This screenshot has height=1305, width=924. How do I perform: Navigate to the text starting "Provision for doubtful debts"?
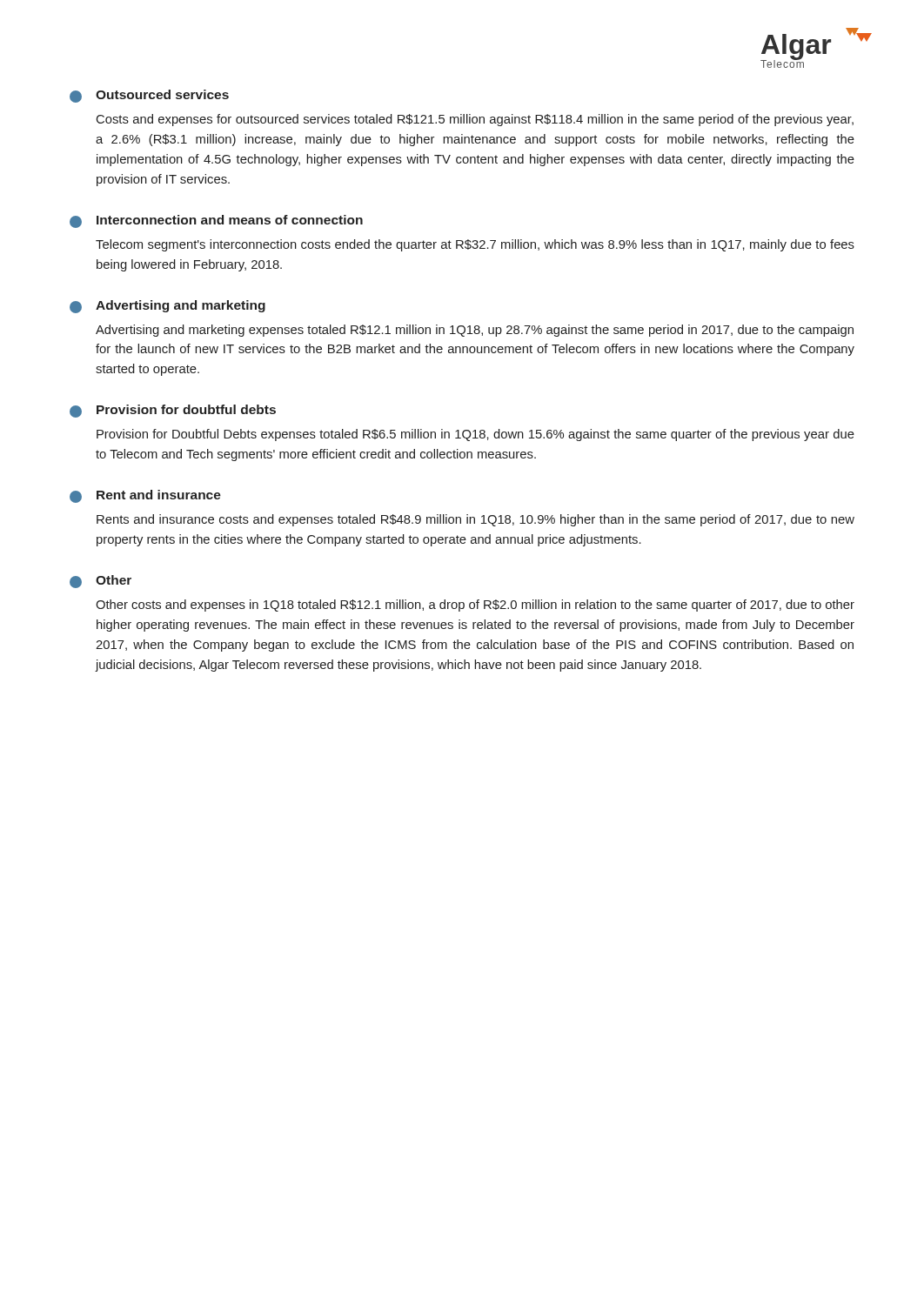[186, 410]
